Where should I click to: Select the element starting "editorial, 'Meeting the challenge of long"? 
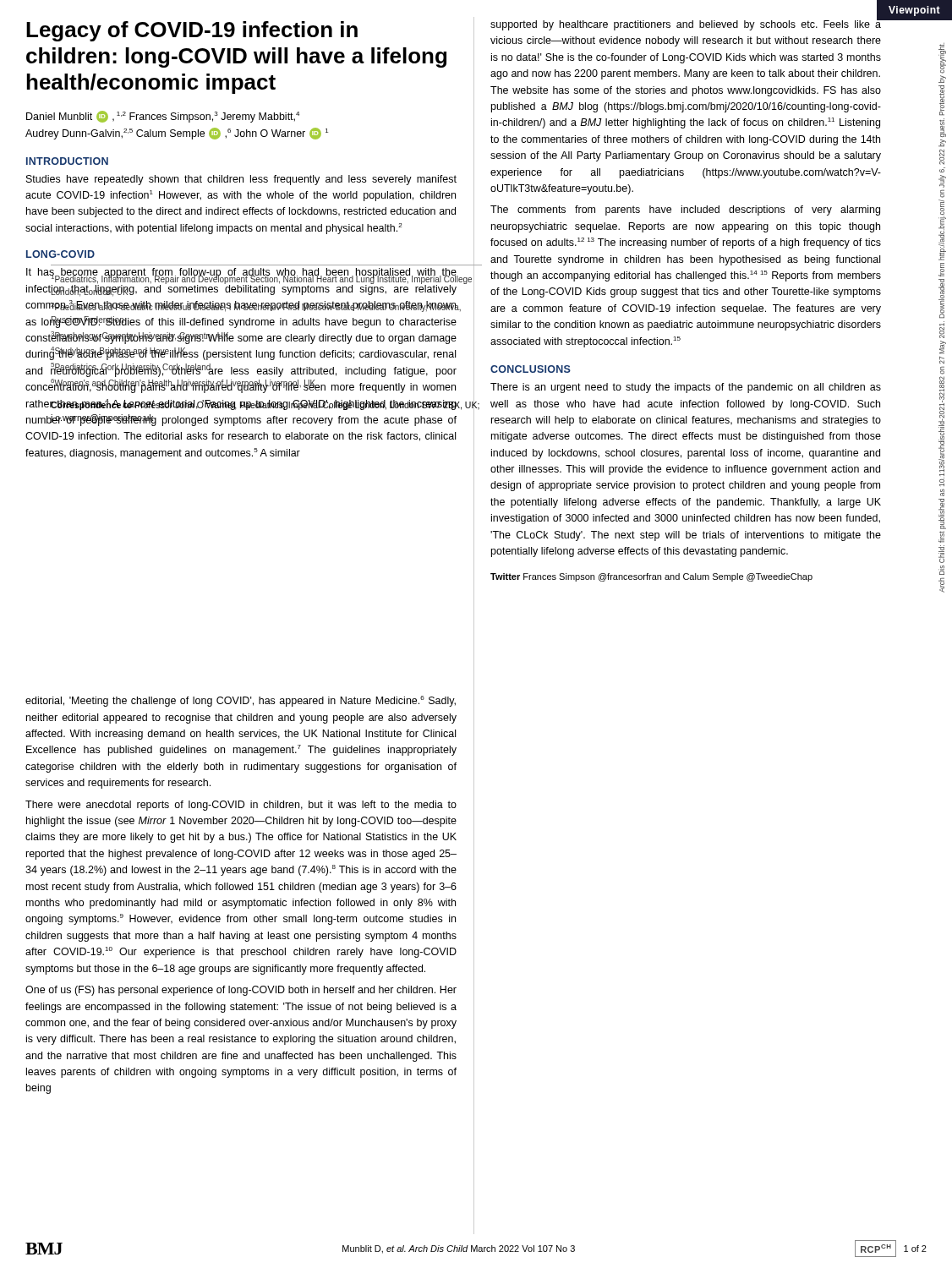tap(241, 741)
